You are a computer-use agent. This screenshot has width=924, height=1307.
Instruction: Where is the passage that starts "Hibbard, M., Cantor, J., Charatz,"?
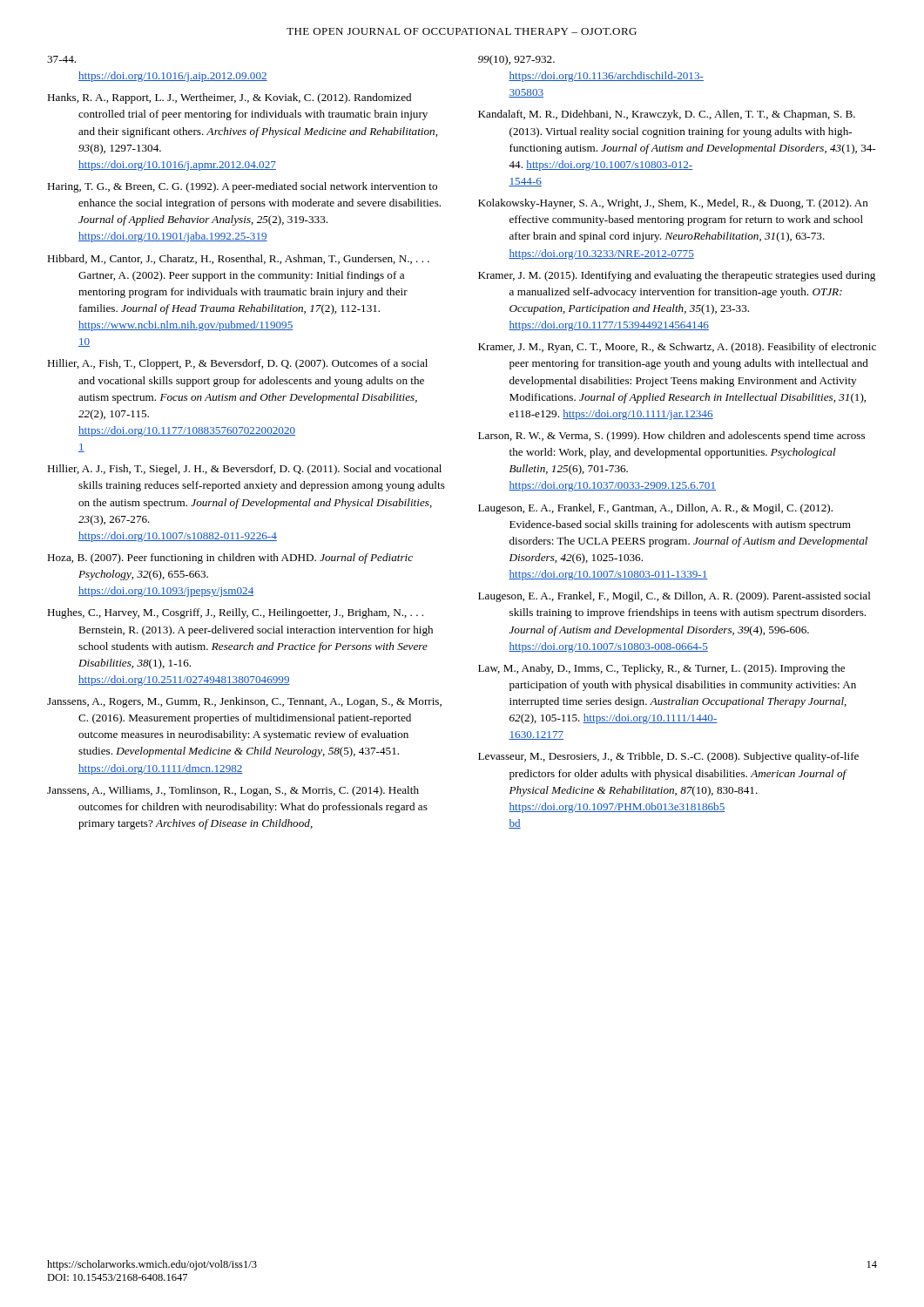[x=238, y=300]
